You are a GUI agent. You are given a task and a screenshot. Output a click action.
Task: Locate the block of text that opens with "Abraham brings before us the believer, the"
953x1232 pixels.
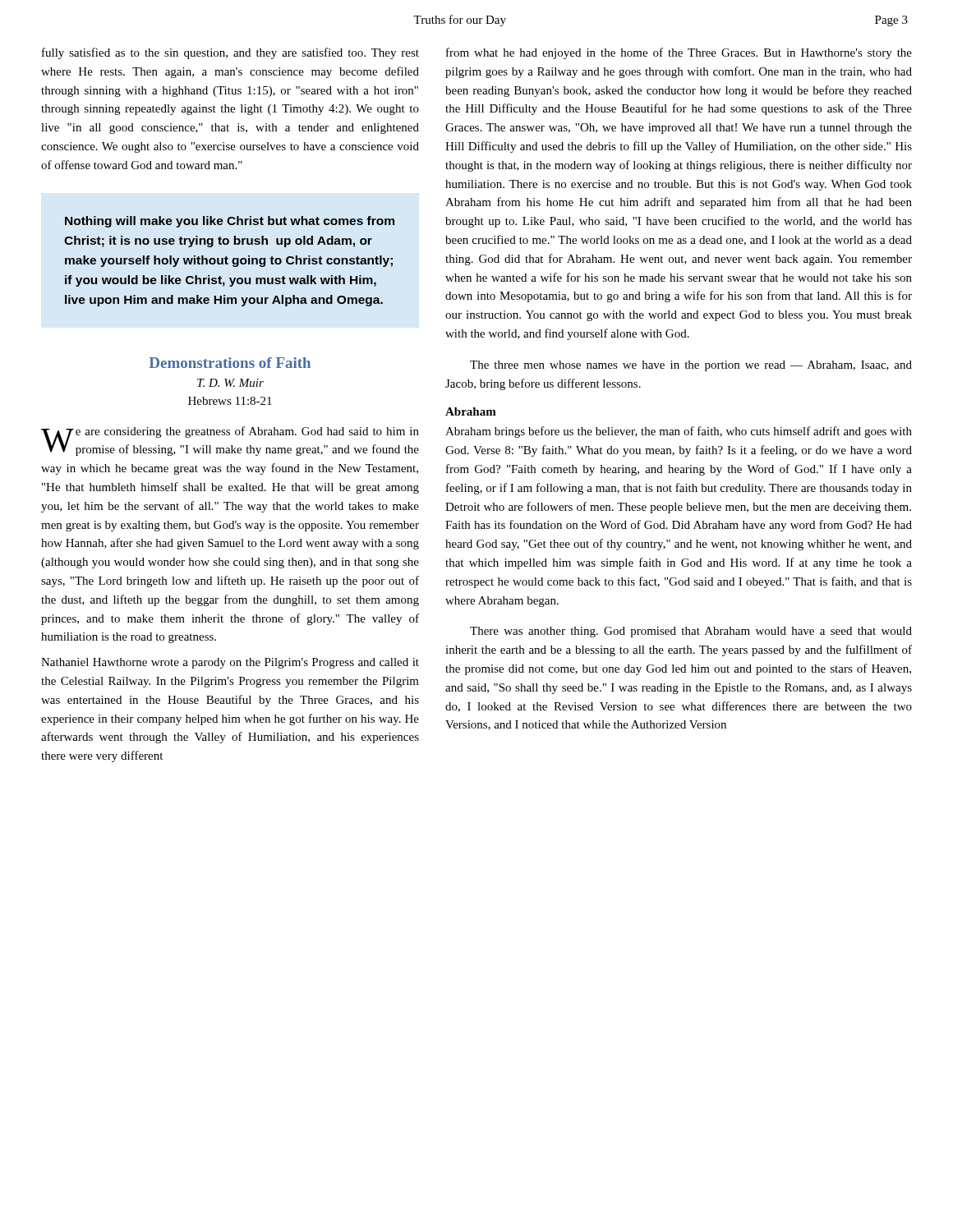(679, 516)
